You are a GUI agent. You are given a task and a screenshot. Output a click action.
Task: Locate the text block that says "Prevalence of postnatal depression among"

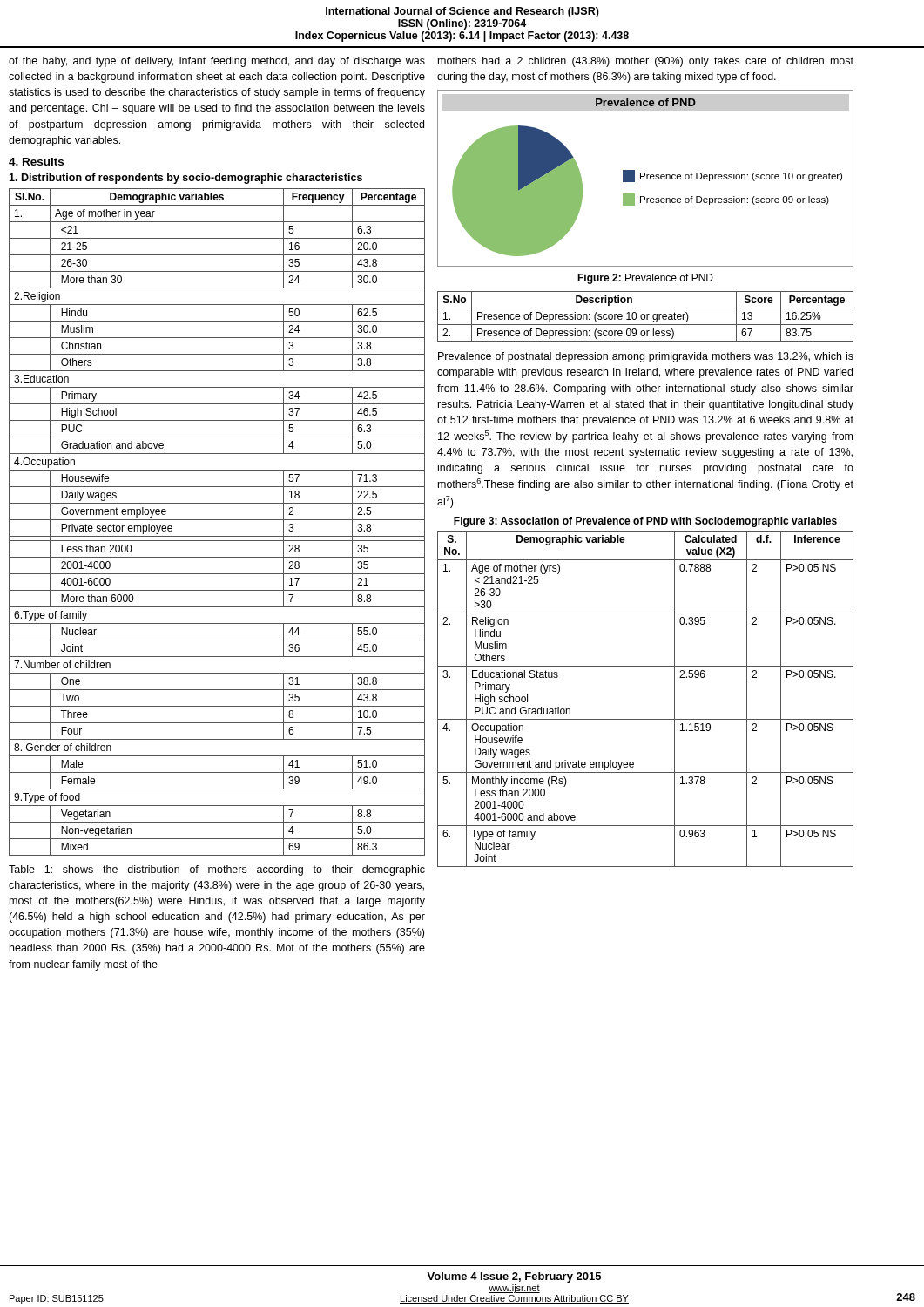pyautogui.click(x=645, y=429)
